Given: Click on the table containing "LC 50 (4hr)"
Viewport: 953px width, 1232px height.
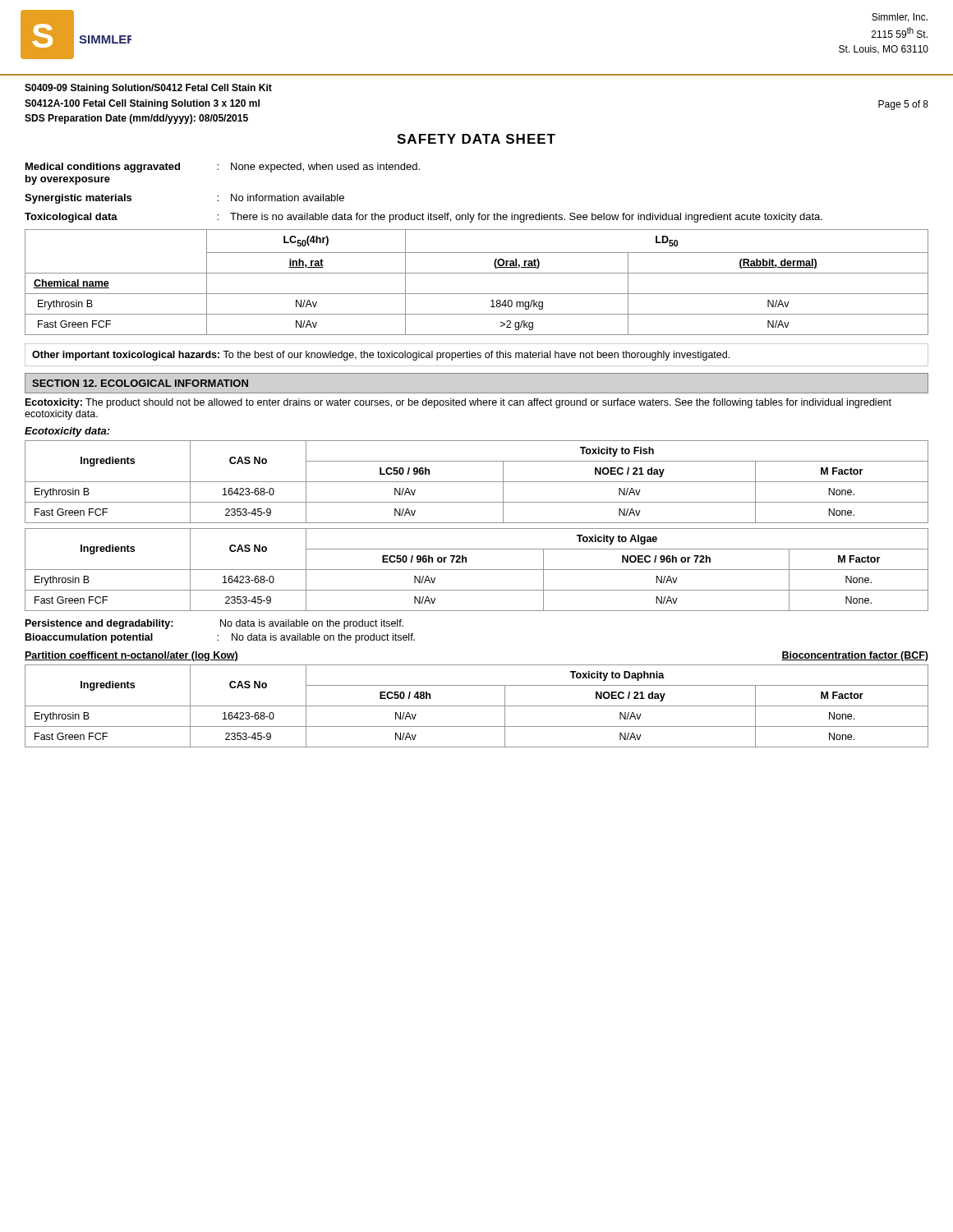Looking at the screenshot, I should [476, 282].
